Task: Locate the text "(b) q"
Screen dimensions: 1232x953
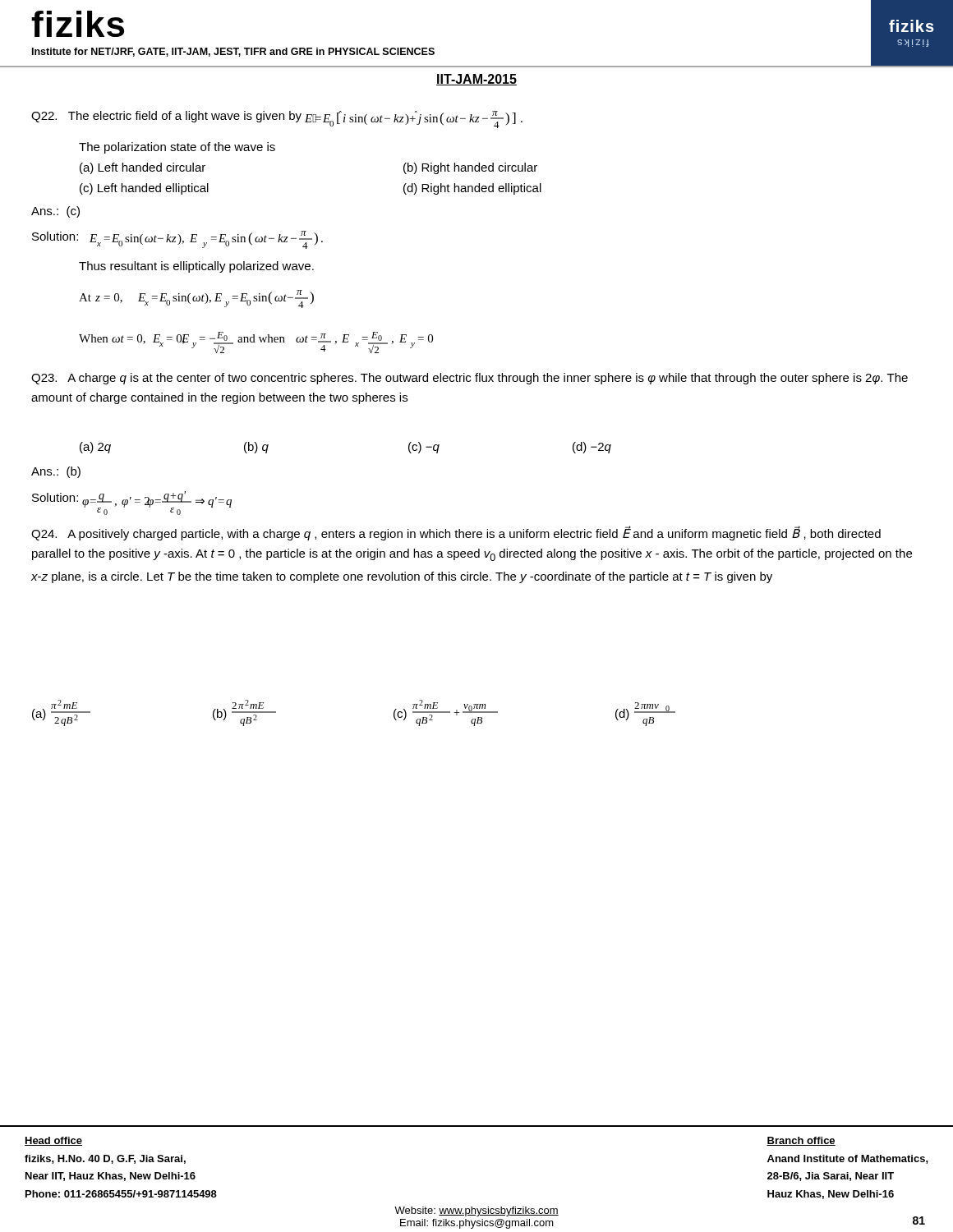Action: [x=256, y=446]
